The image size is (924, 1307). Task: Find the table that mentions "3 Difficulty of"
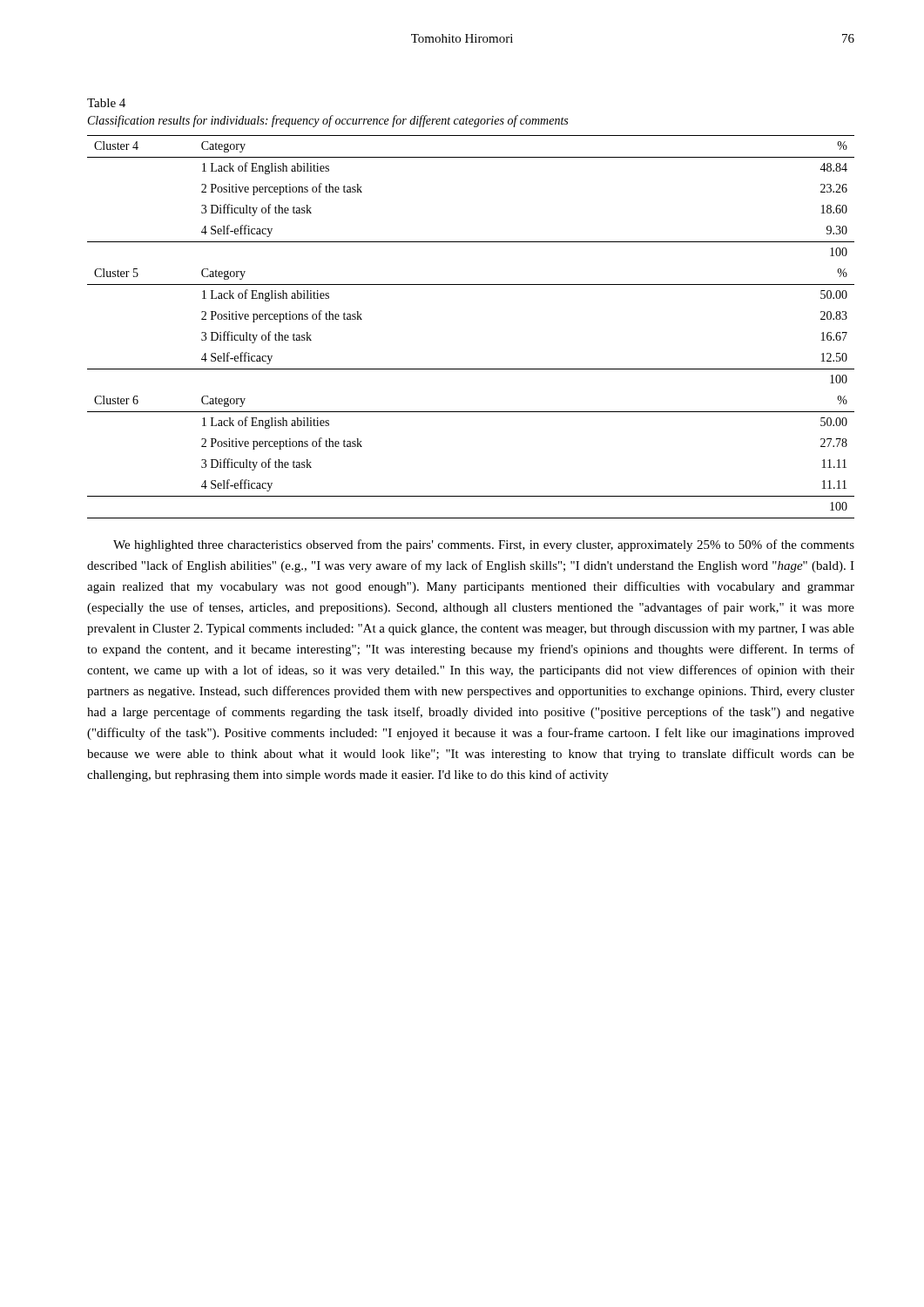471,327
